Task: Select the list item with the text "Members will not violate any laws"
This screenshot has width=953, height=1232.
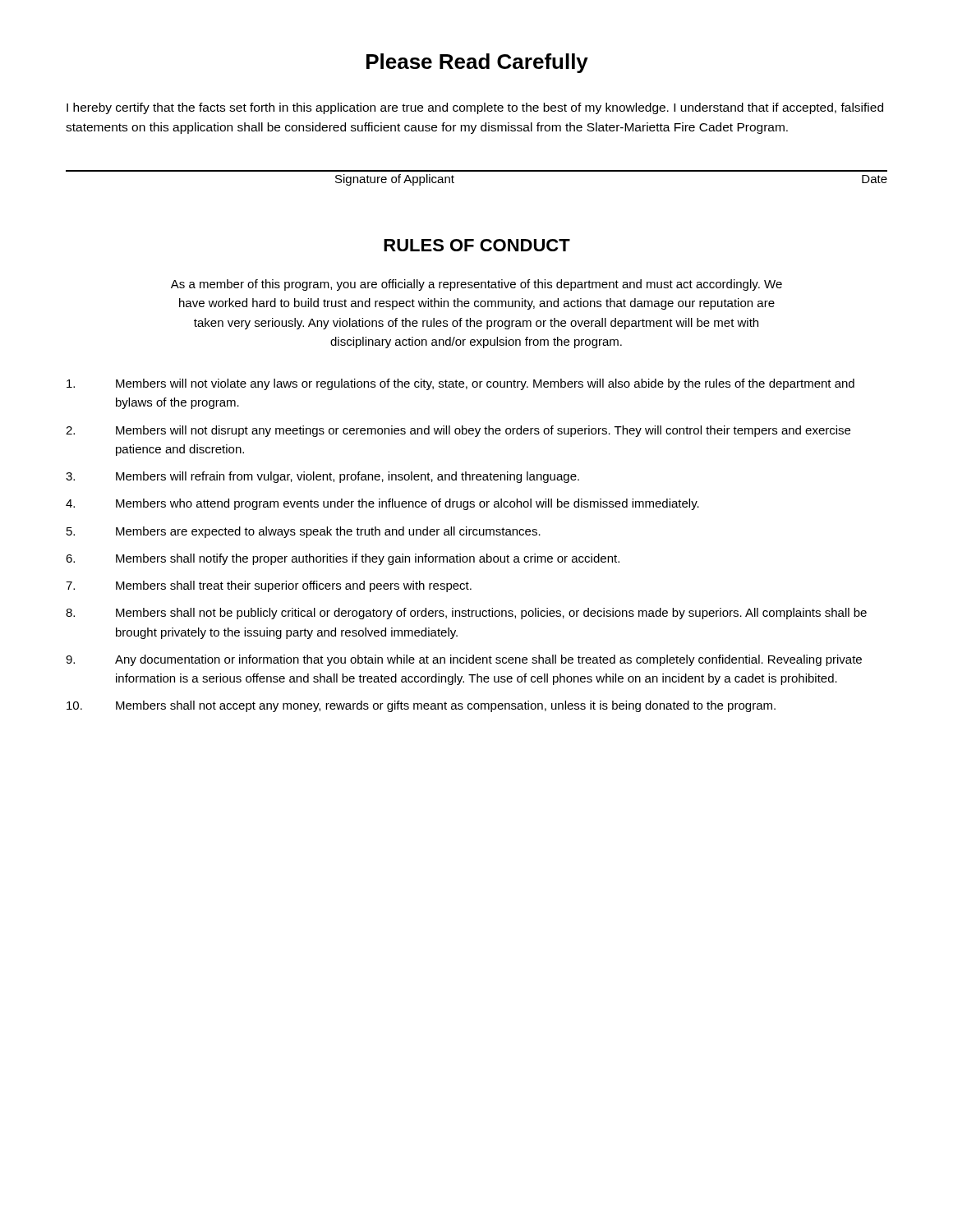Action: (x=476, y=393)
